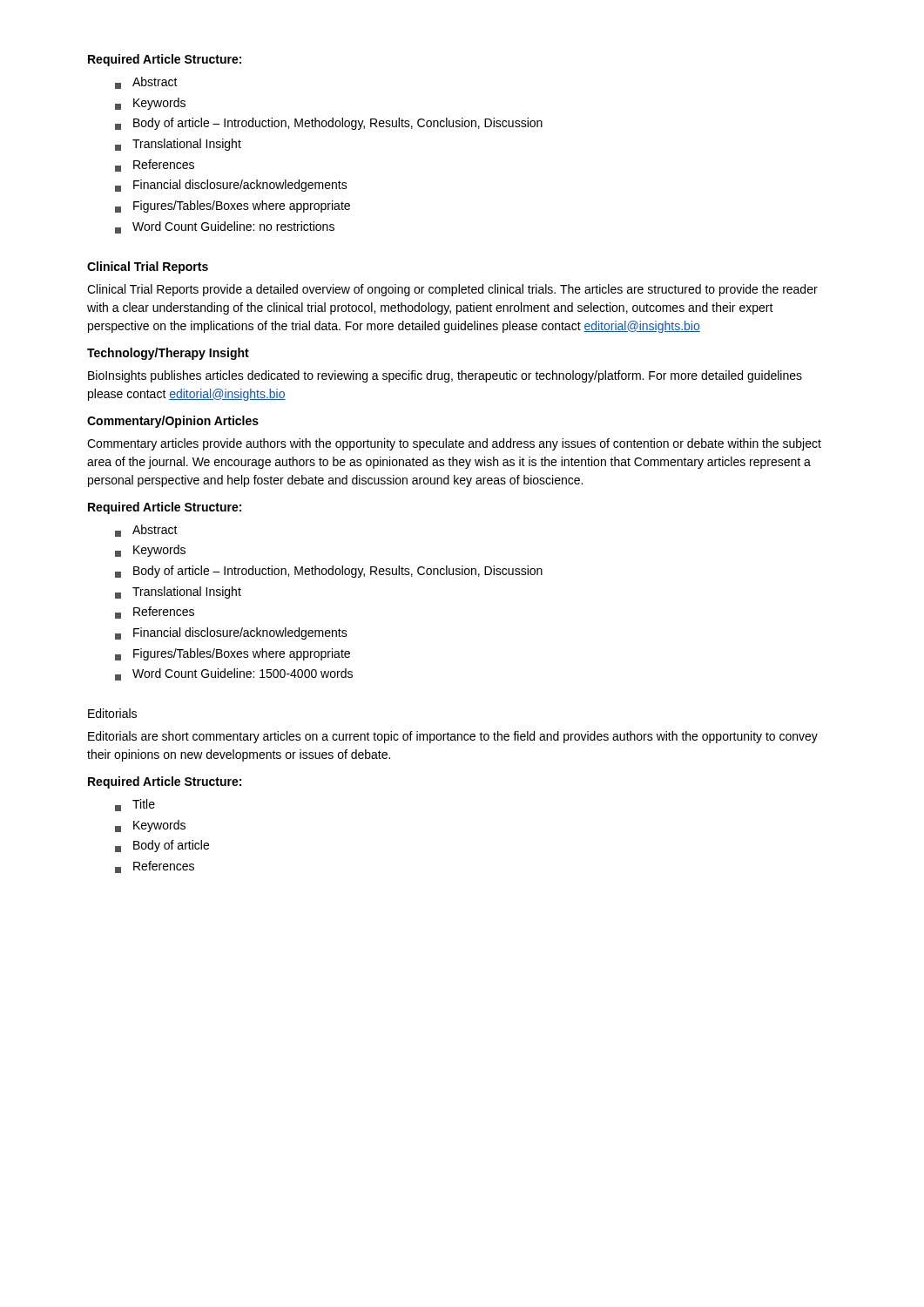The height and width of the screenshot is (1307, 924).
Task: Locate the text block that reads "BioInsights publishes articles"
Action: click(445, 384)
